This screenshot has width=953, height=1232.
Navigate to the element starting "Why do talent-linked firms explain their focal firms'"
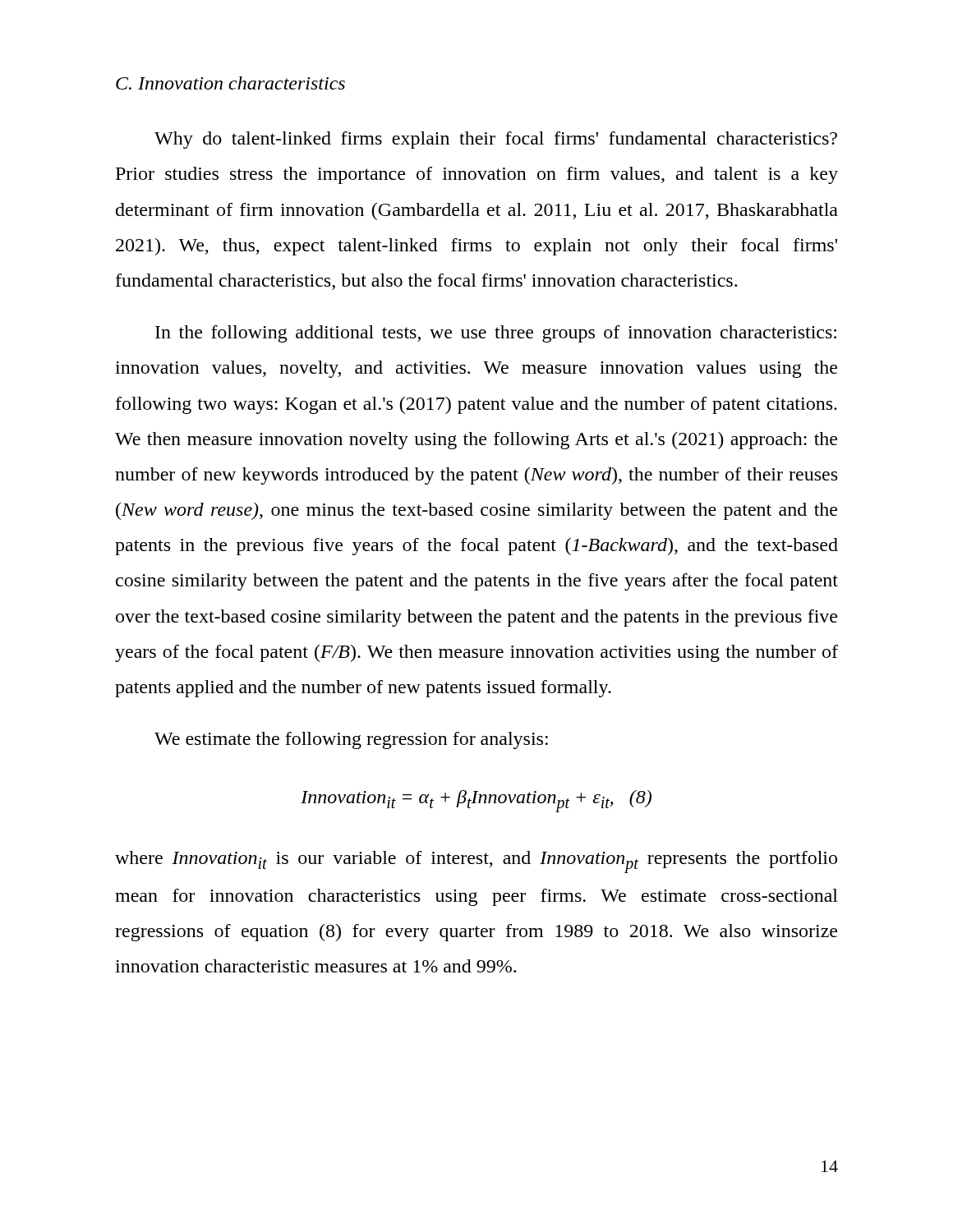point(476,209)
